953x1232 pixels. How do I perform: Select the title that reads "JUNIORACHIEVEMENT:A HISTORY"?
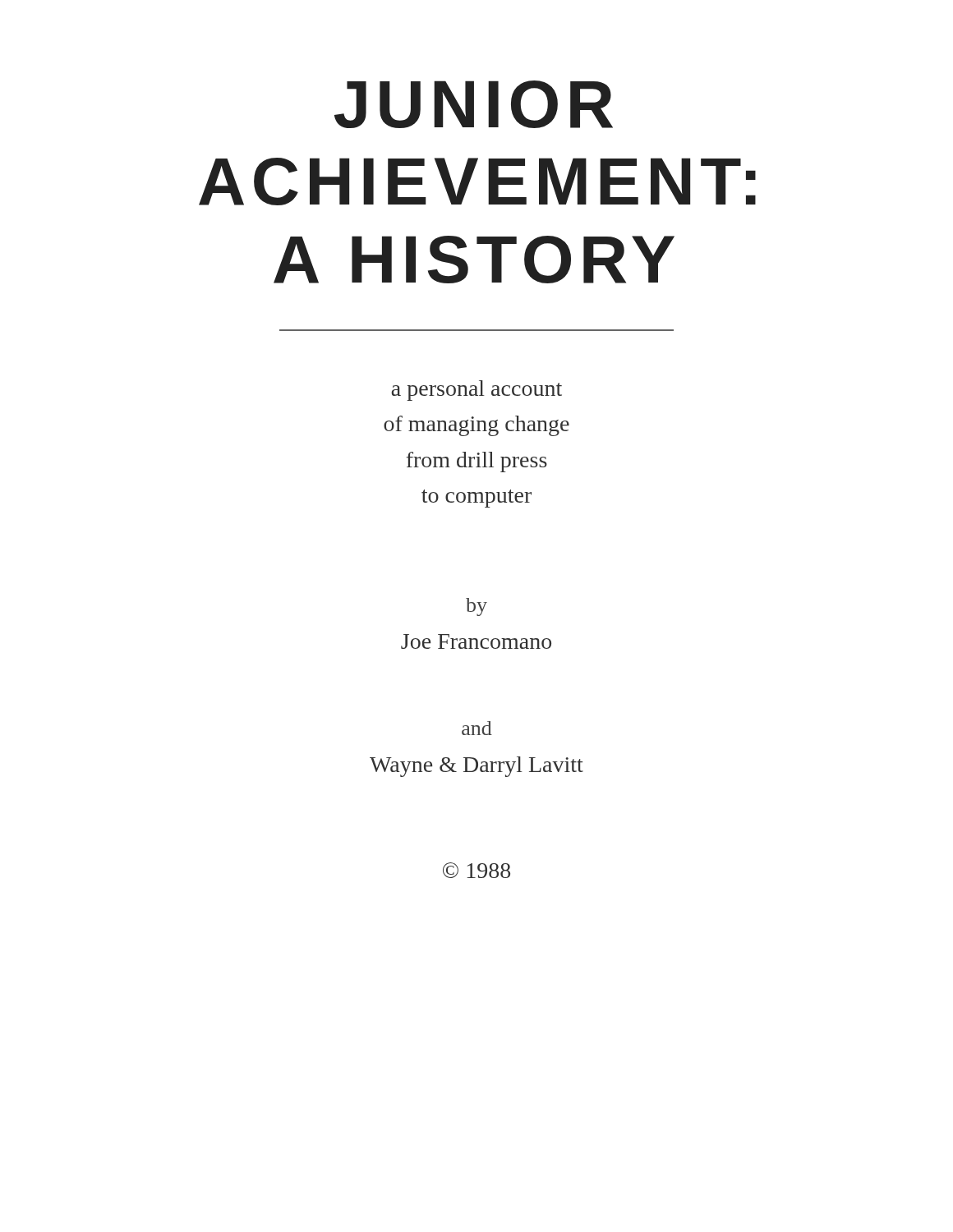(476, 182)
